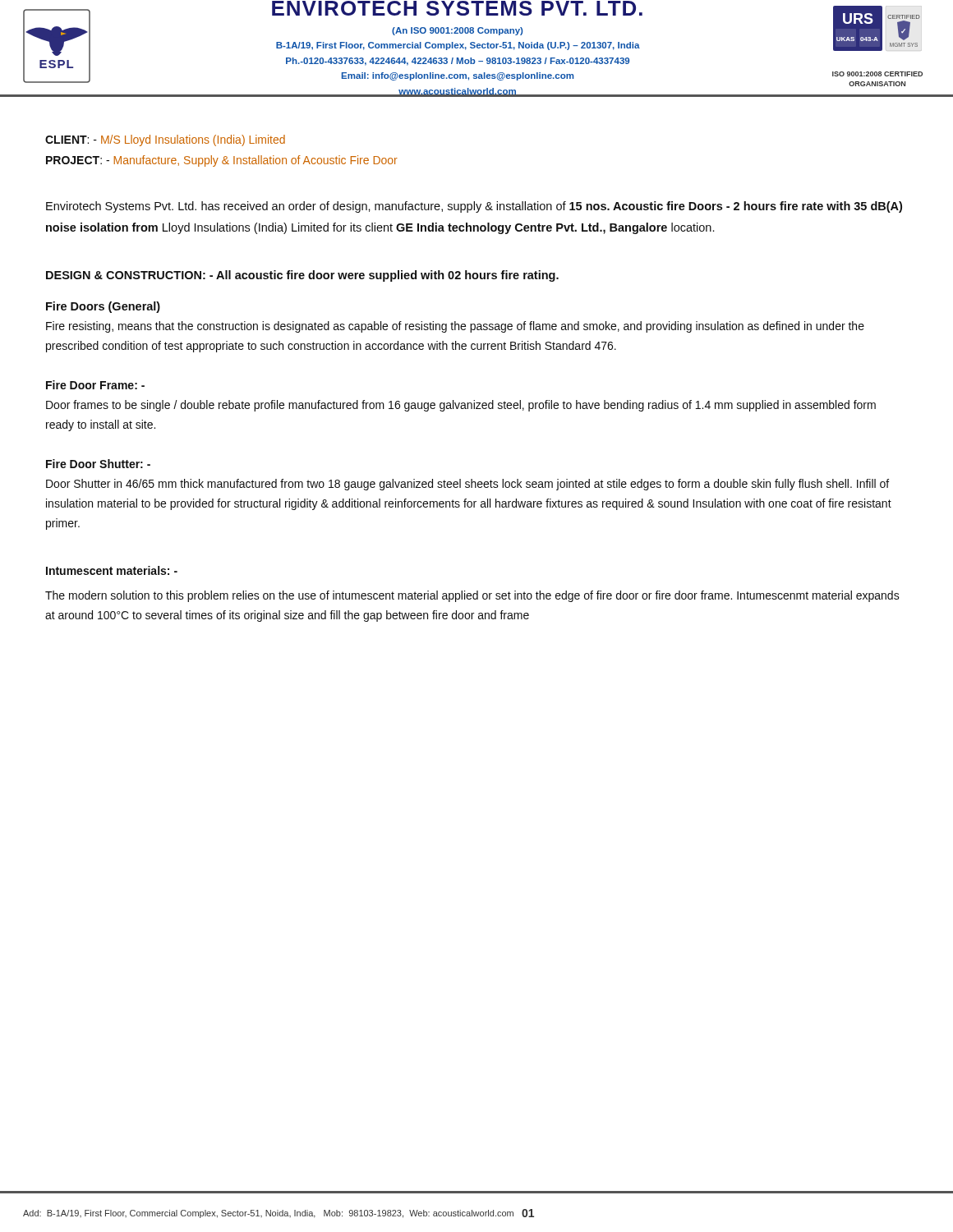Find the text starting "Intumescent materials: -"
The width and height of the screenshot is (953, 1232).
[111, 571]
